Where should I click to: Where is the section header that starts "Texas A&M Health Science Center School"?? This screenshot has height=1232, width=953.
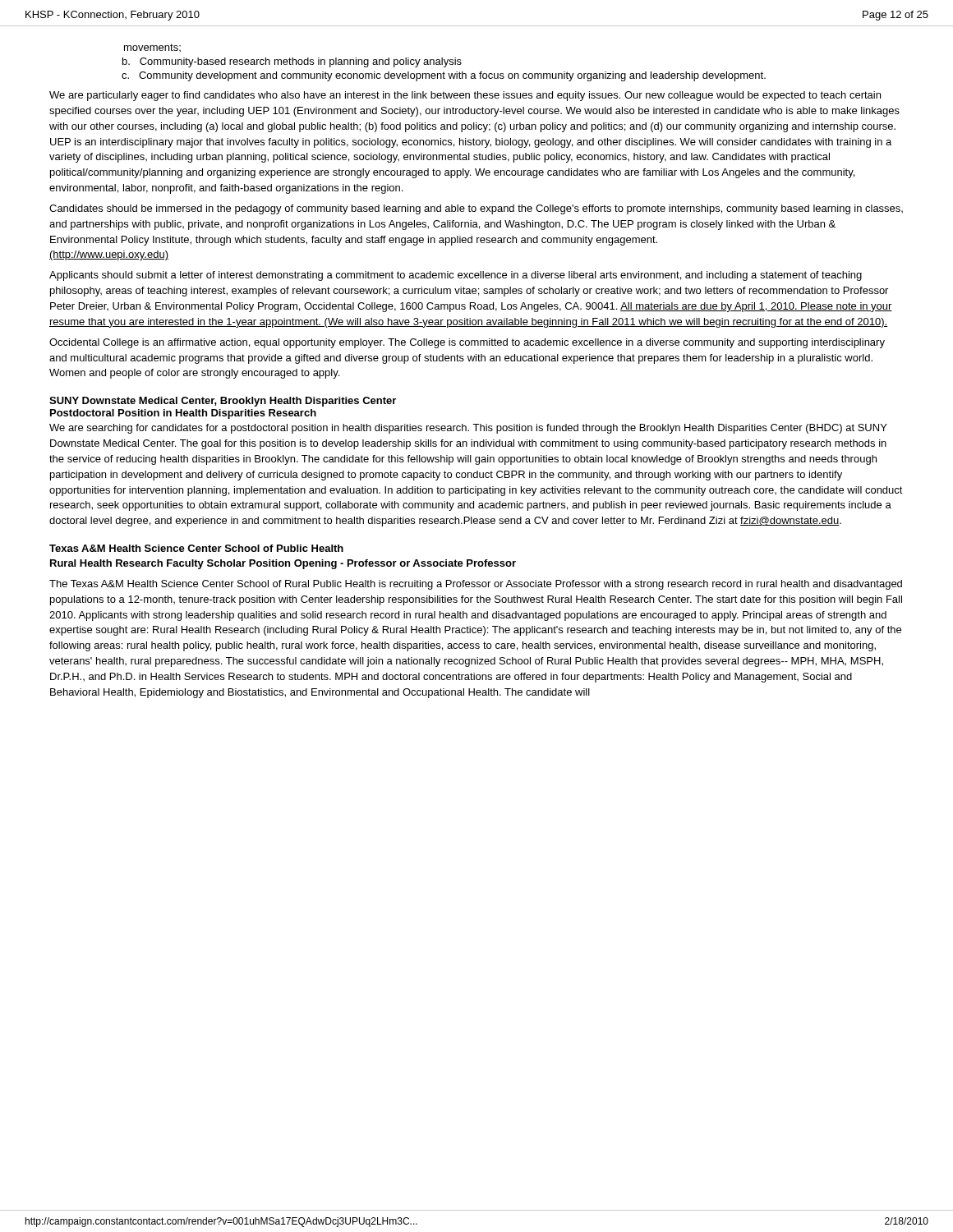(x=196, y=548)
